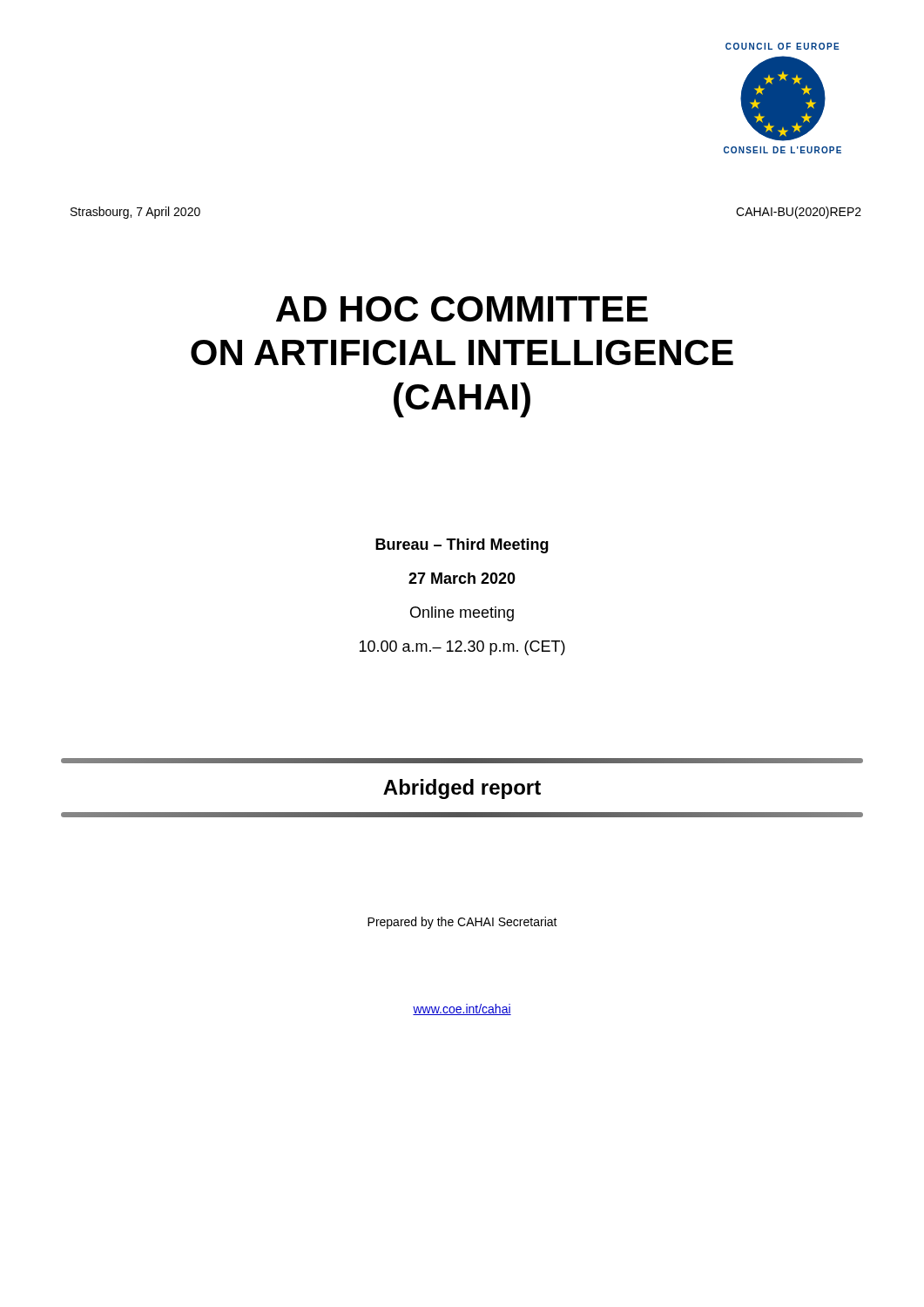
Task: Click on the title containing "Abridged report"
Action: click(462, 787)
